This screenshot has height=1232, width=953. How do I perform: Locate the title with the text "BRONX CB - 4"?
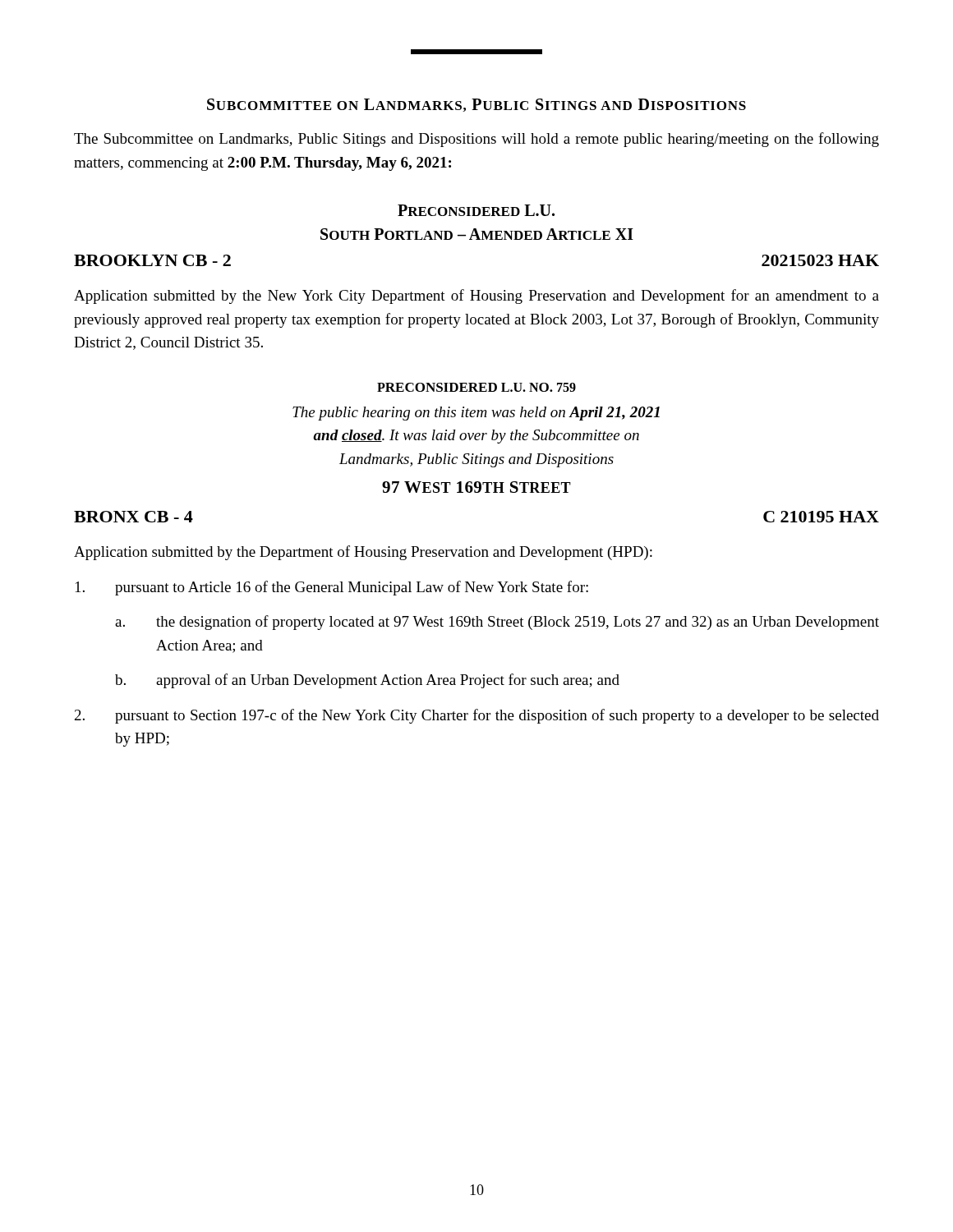coord(124,516)
